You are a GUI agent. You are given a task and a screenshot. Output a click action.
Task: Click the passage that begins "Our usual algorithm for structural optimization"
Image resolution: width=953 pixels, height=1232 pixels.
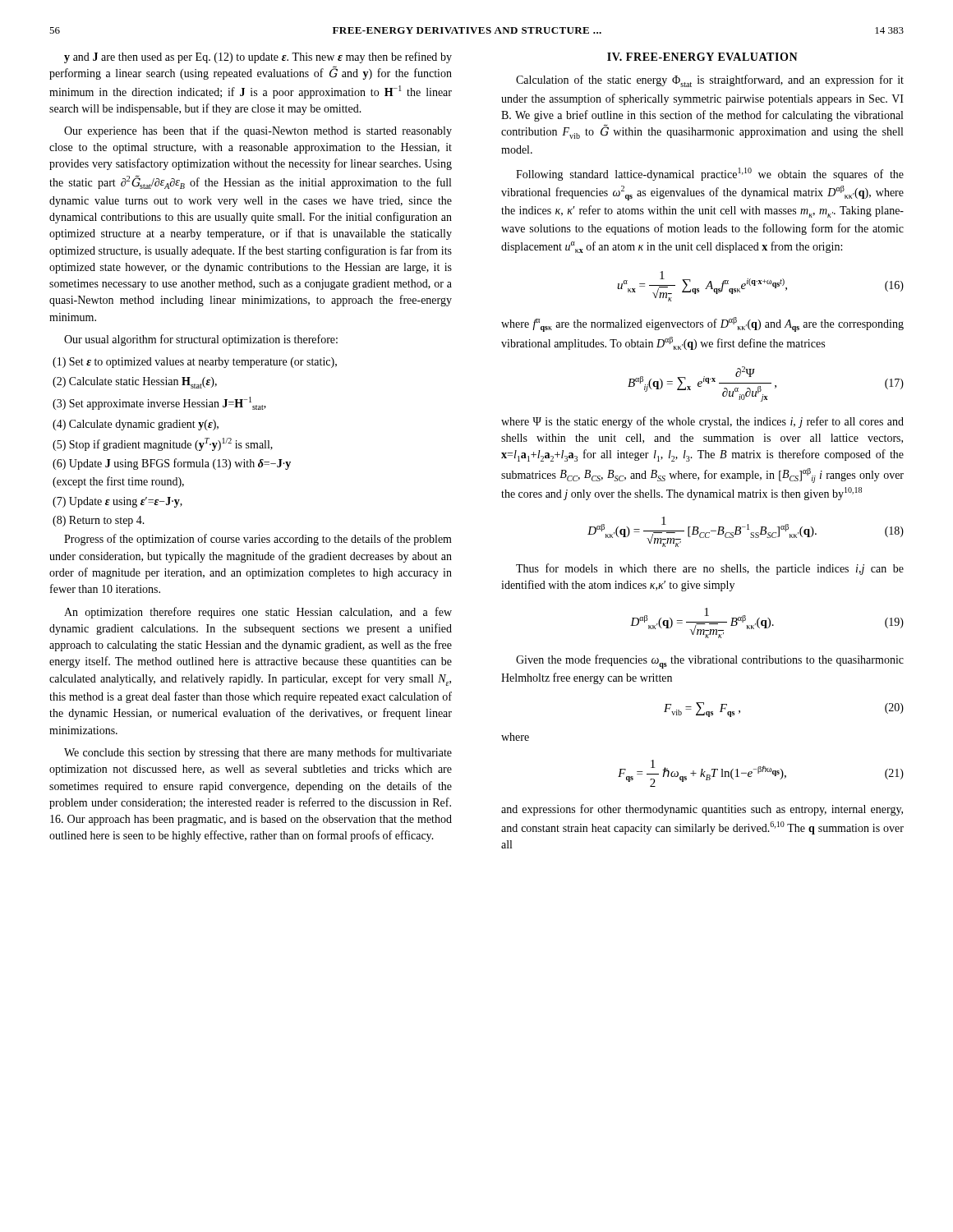coord(251,340)
